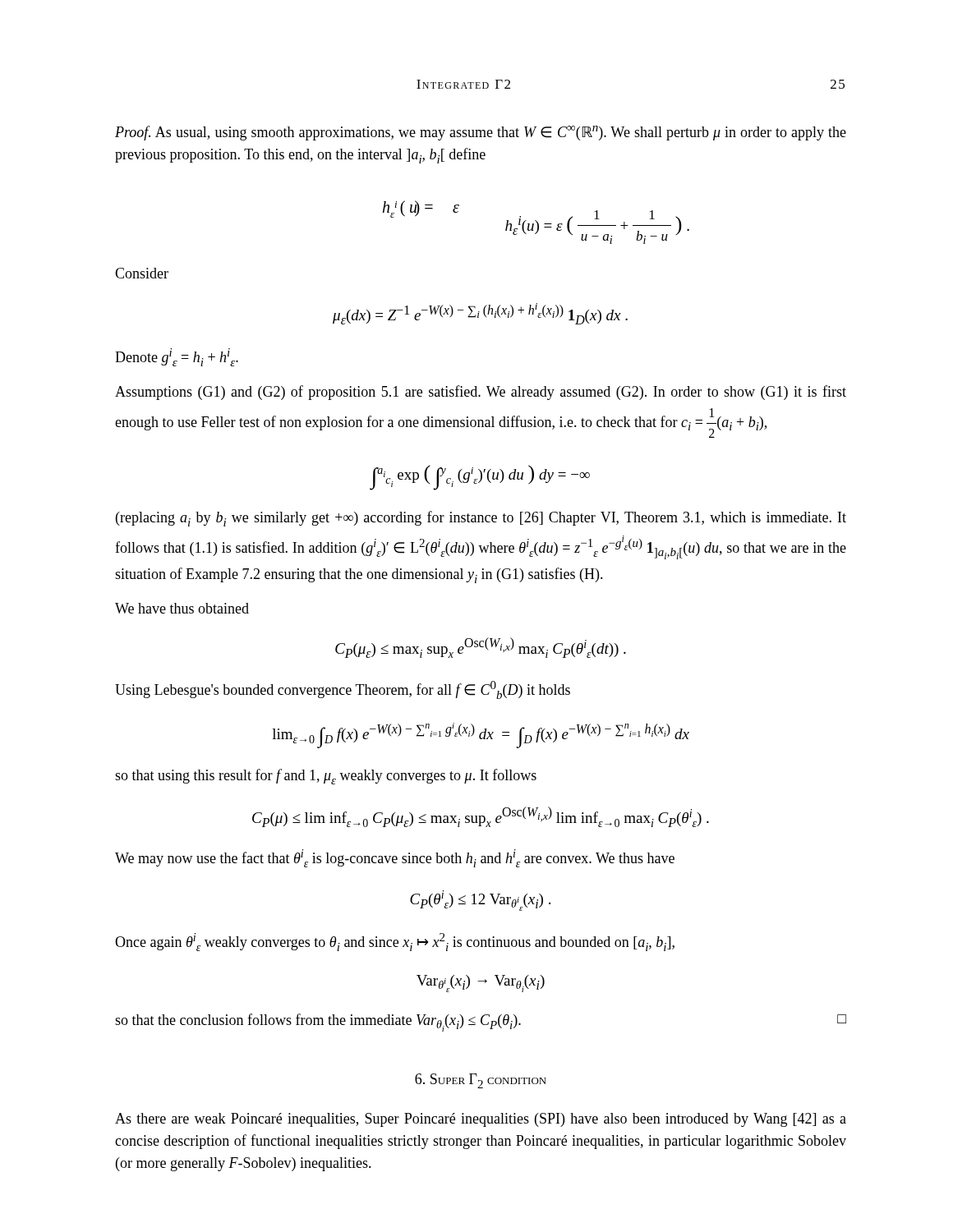Image resolution: width=953 pixels, height=1232 pixels.
Task: Point to the passage starting "Denote giε = hi"
Action: [x=481, y=393]
